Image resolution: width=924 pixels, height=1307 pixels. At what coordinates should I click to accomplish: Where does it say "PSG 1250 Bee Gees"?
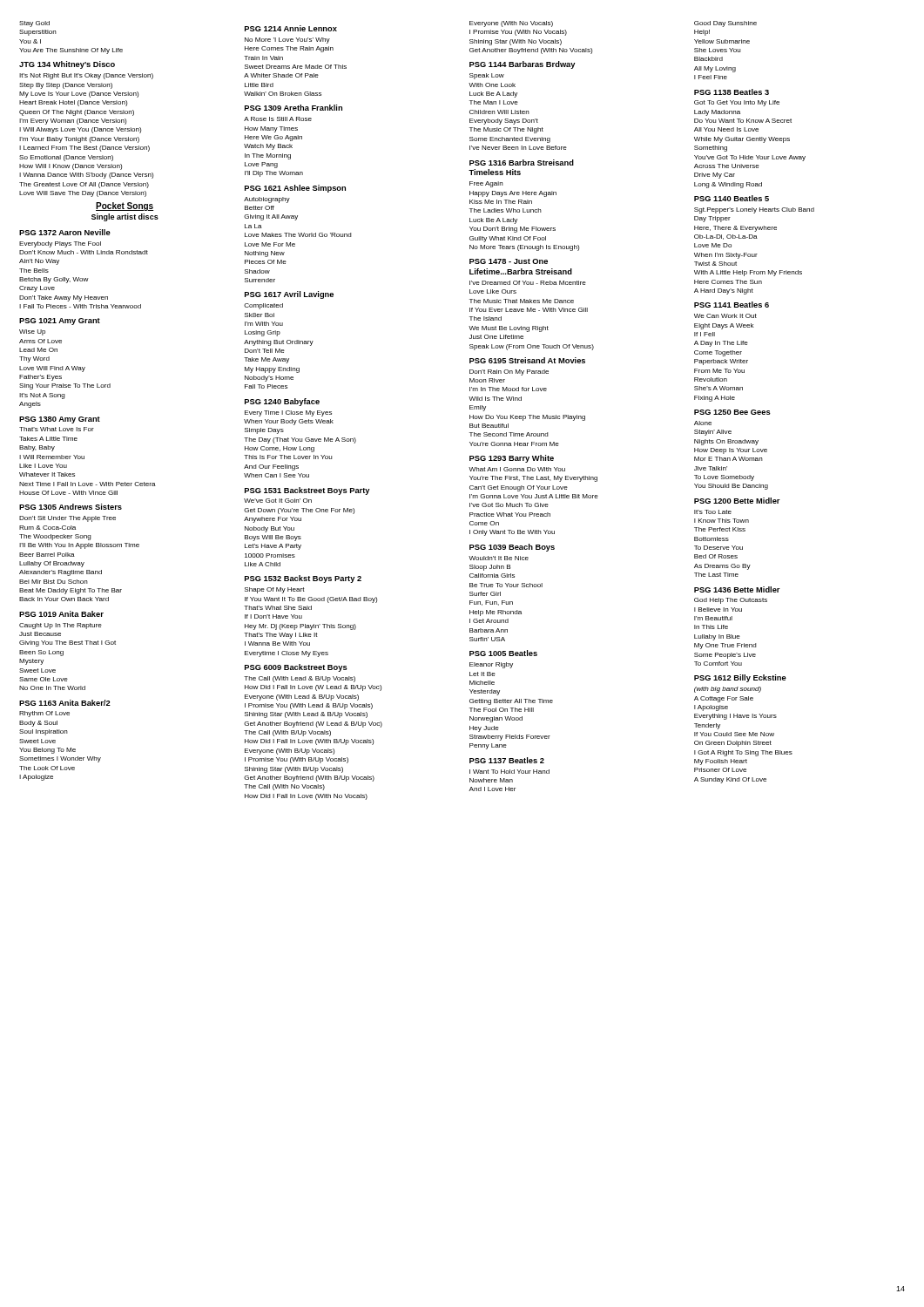click(732, 412)
